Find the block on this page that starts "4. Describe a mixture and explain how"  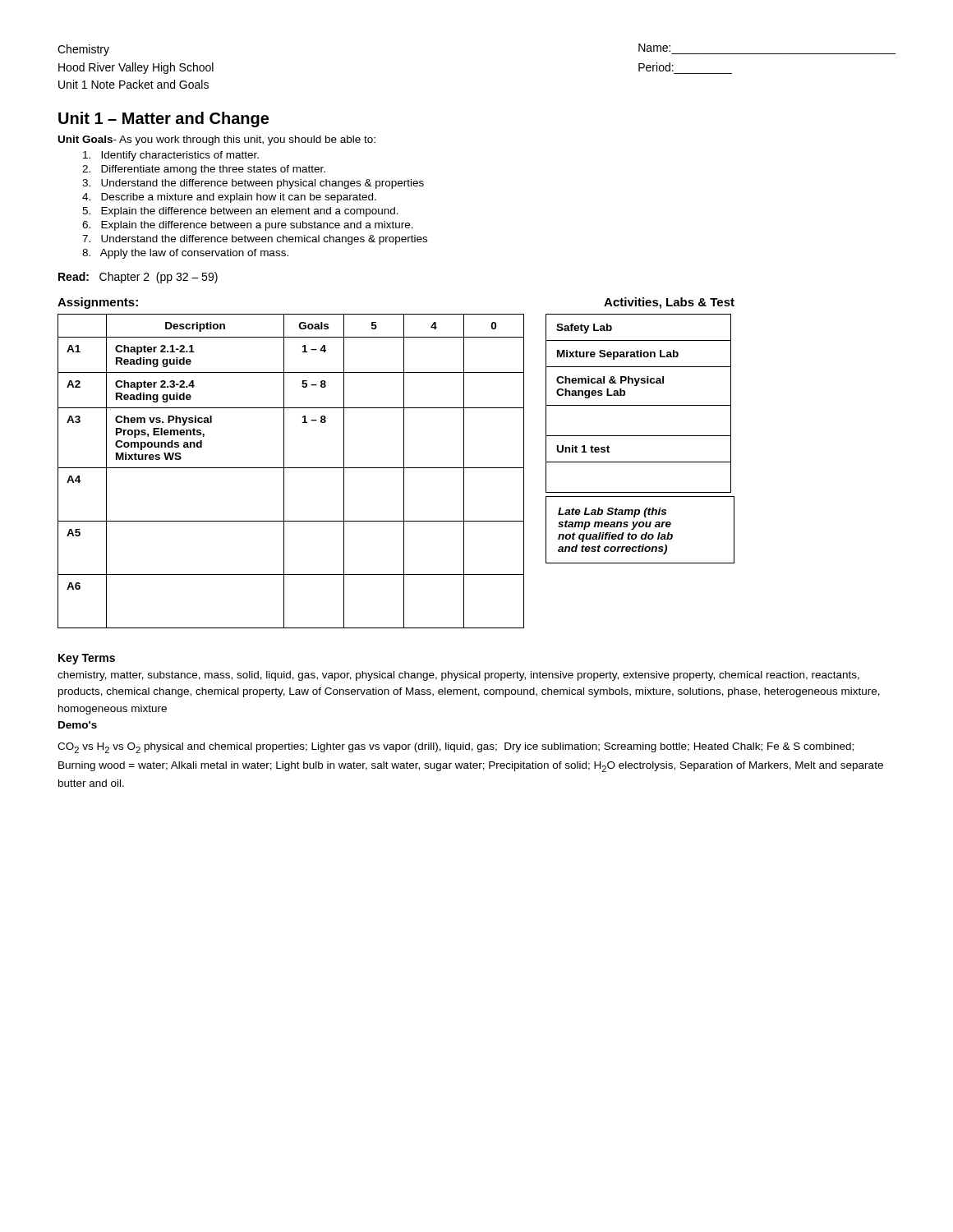229,197
